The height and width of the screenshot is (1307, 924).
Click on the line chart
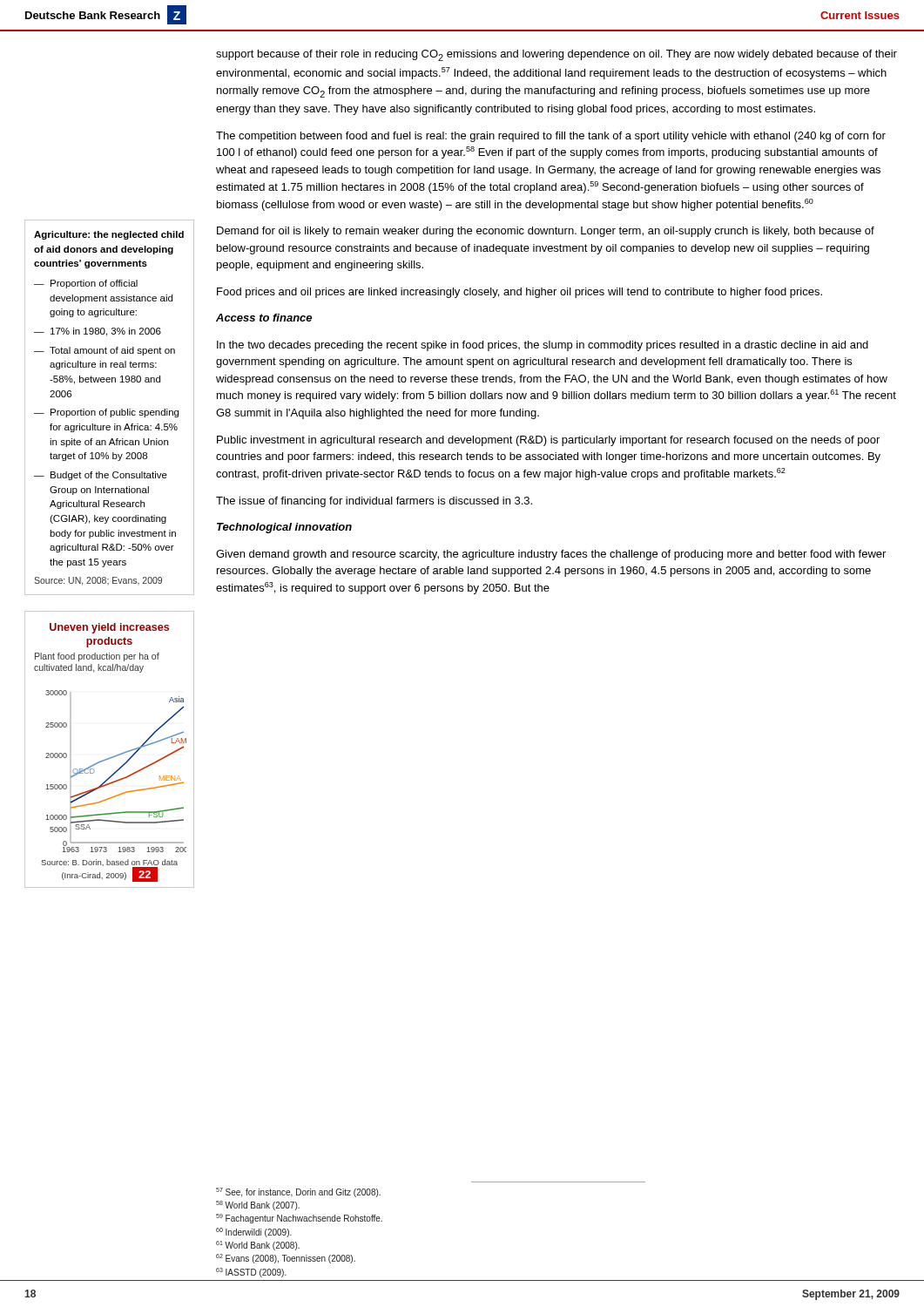pos(109,749)
